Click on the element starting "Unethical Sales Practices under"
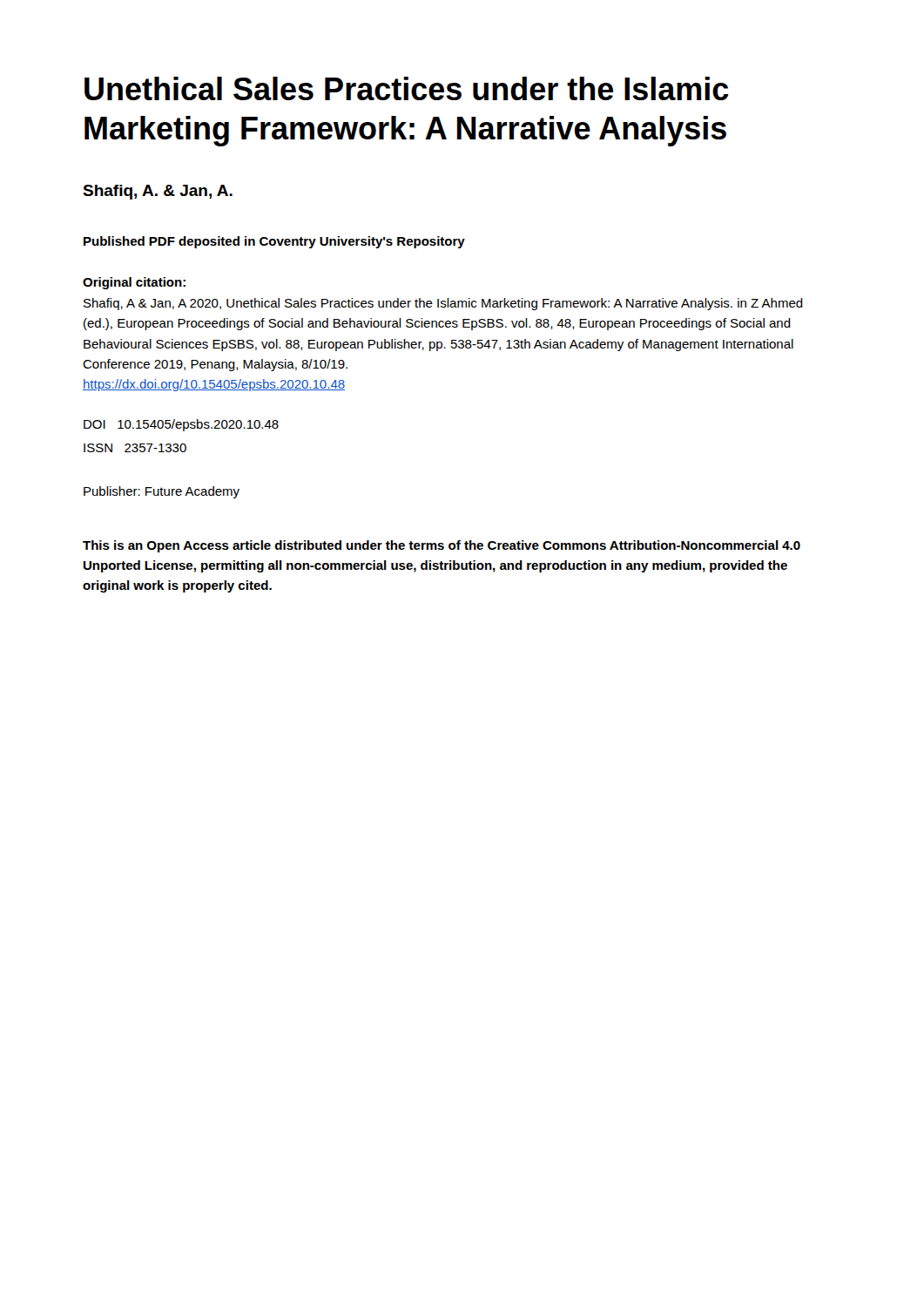The image size is (924, 1307). click(406, 109)
